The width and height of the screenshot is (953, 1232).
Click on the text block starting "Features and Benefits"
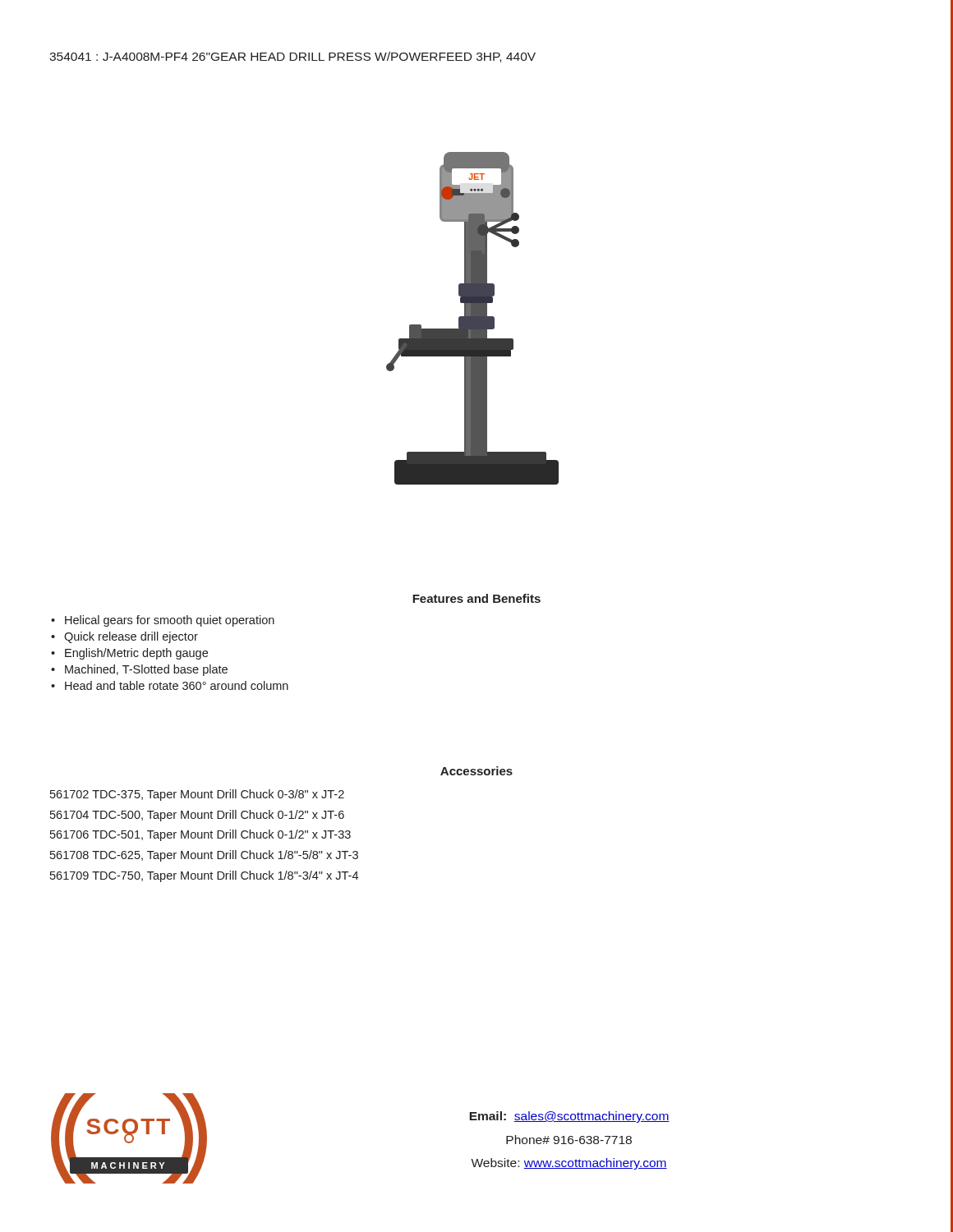pyautogui.click(x=476, y=598)
